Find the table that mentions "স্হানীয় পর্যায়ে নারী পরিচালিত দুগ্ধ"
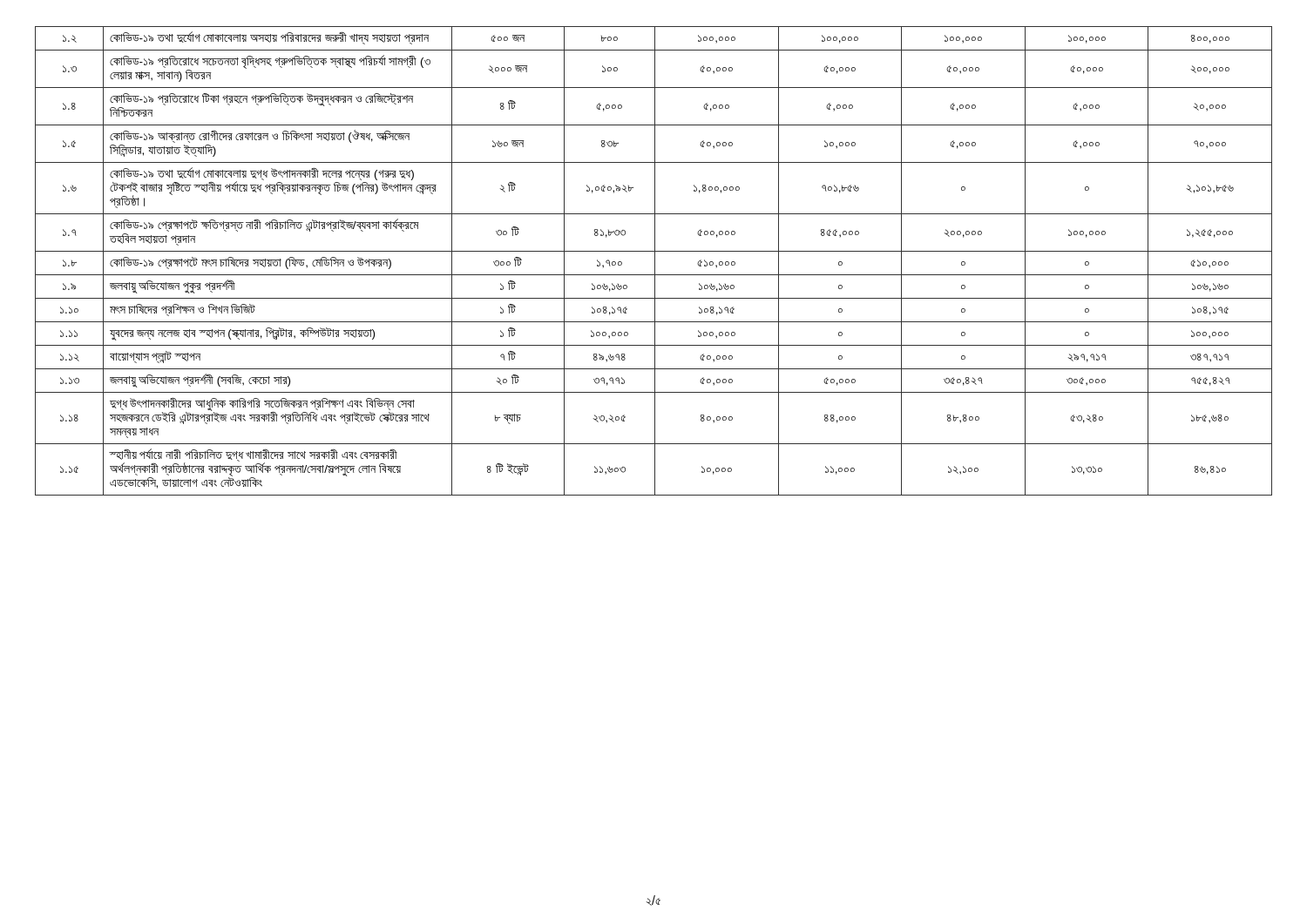The height and width of the screenshot is (924, 1307). [x=654, y=261]
